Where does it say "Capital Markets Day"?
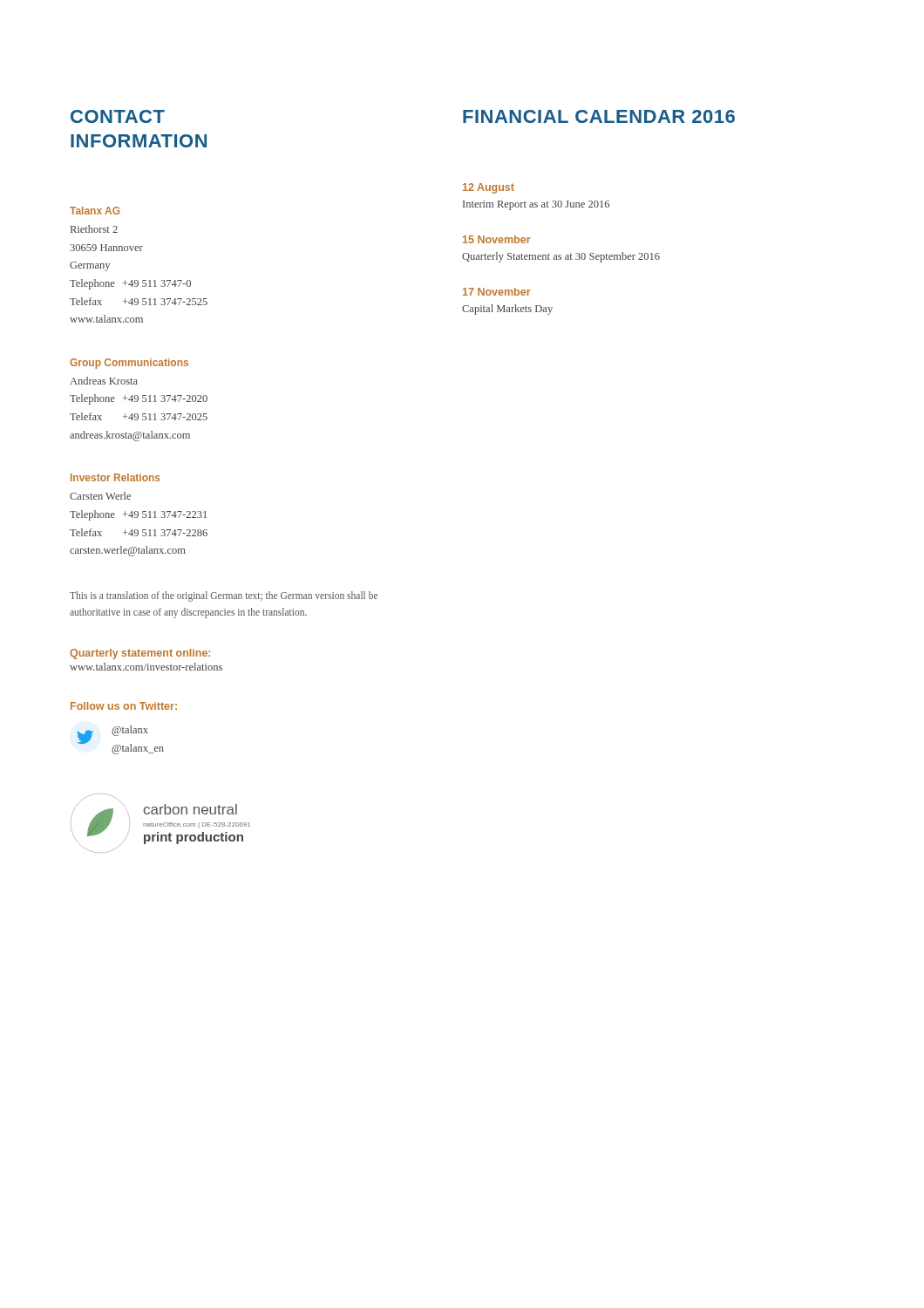 (x=507, y=310)
